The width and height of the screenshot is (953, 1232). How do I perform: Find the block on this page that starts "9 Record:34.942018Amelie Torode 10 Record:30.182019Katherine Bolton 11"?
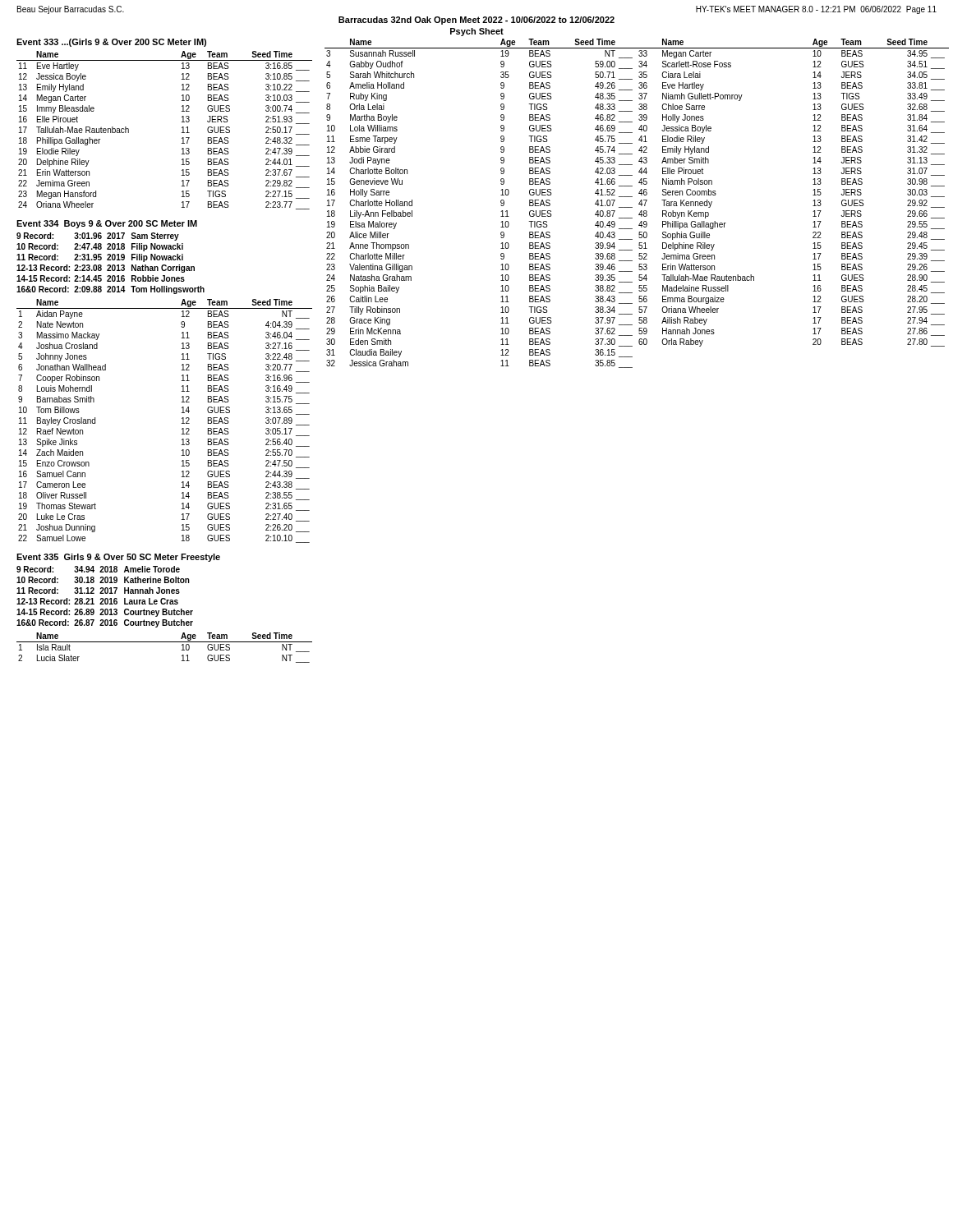pyautogui.click(x=105, y=596)
